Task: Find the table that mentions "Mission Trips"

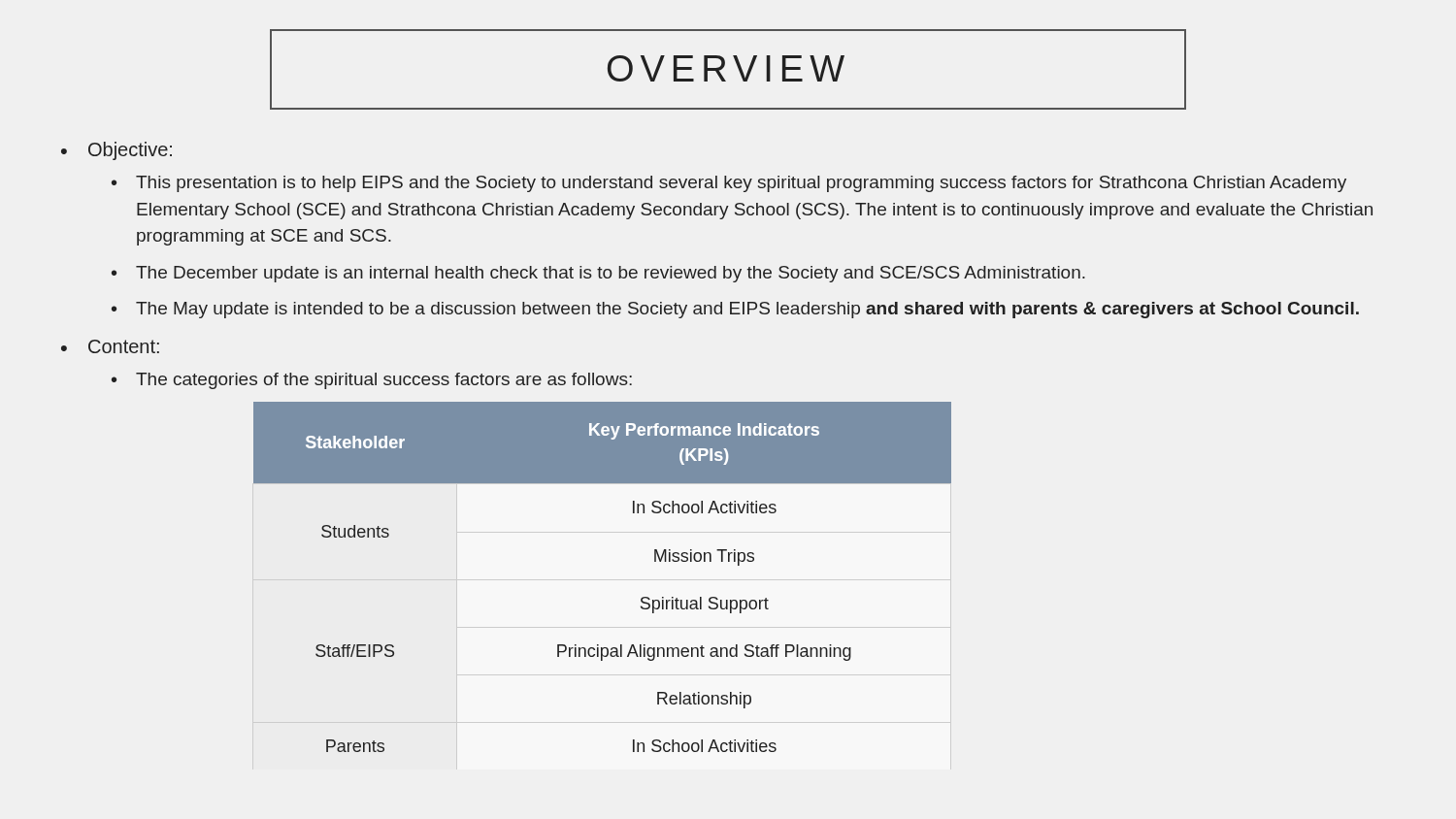Action: 602,586
